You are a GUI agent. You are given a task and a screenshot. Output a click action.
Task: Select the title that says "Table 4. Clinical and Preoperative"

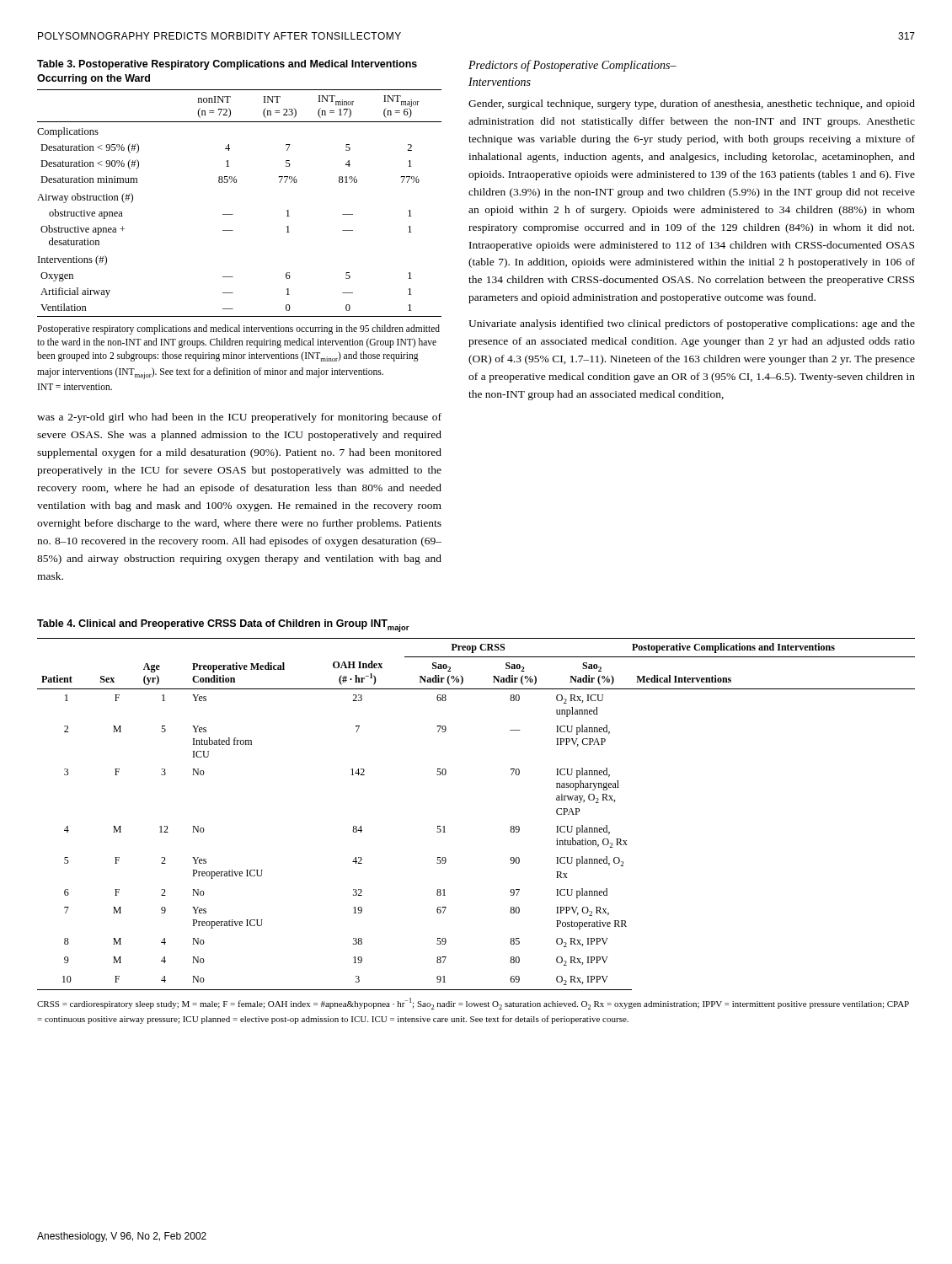pyautogui.click(x=223, y=625)
